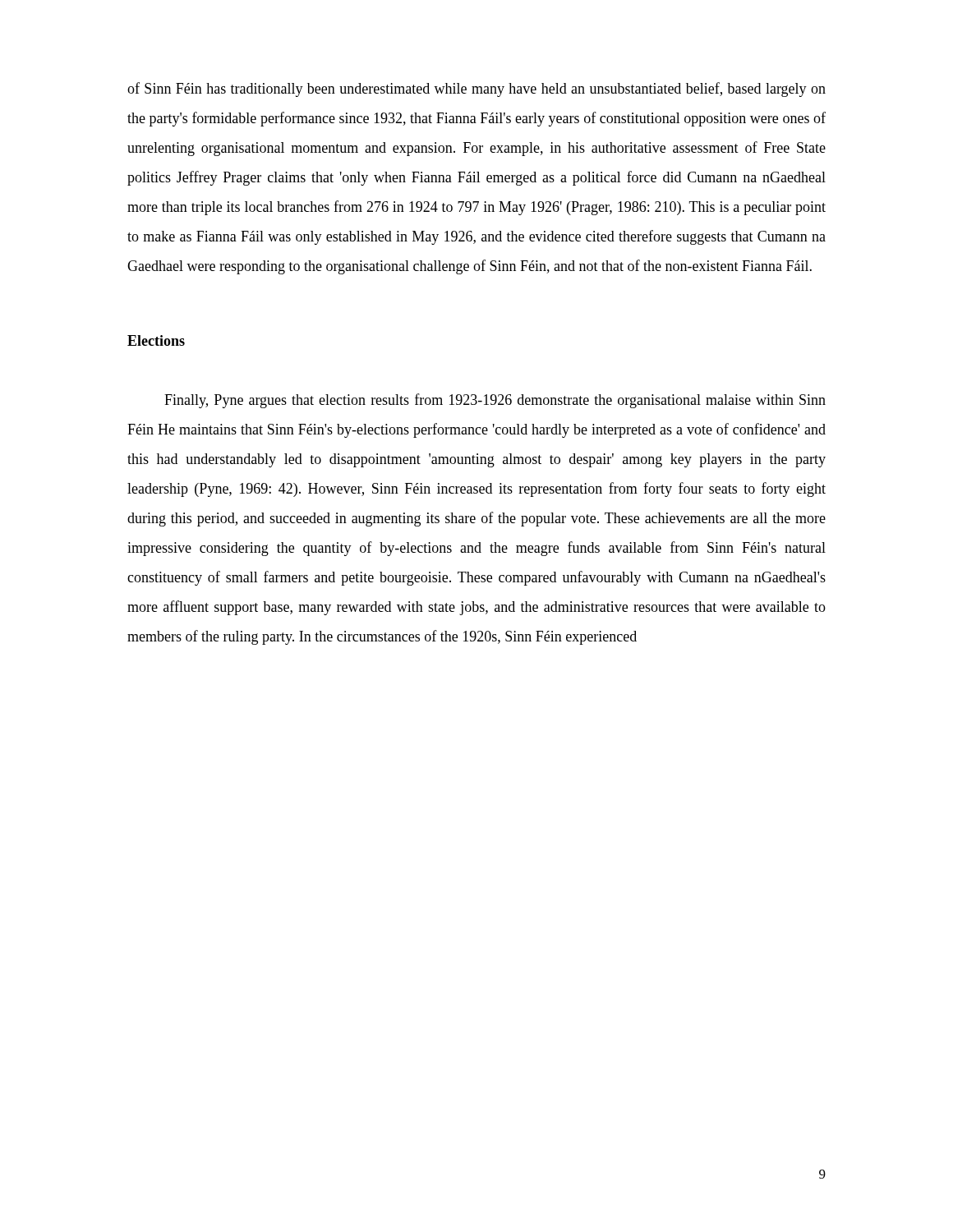Screen dimensions: 1232x953
Task: Click the passage that begins "Finally, Pyne argues that election results from"
Action: coord(476,518)
